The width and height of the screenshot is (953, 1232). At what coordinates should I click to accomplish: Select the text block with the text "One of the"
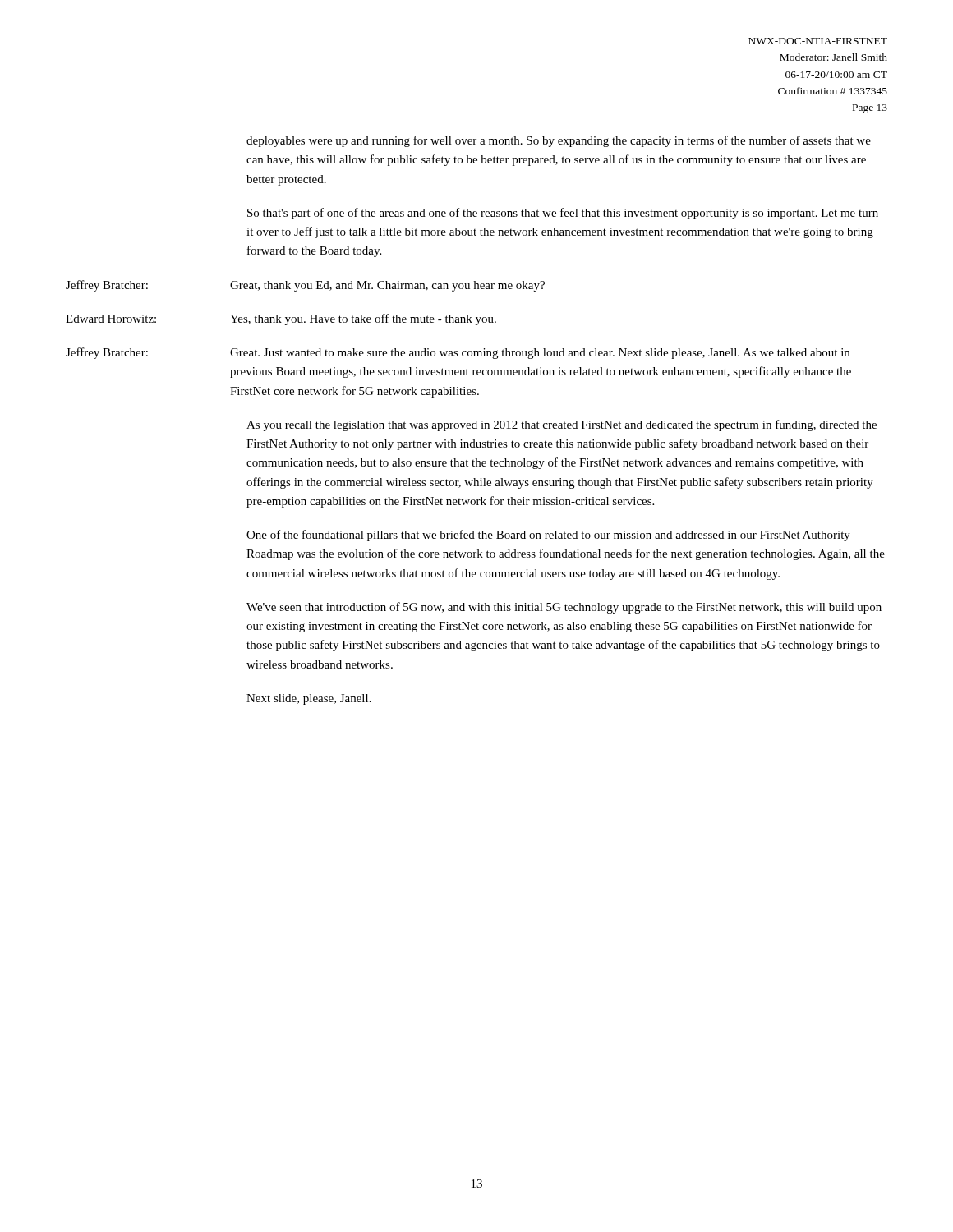[x=566, y=554]
